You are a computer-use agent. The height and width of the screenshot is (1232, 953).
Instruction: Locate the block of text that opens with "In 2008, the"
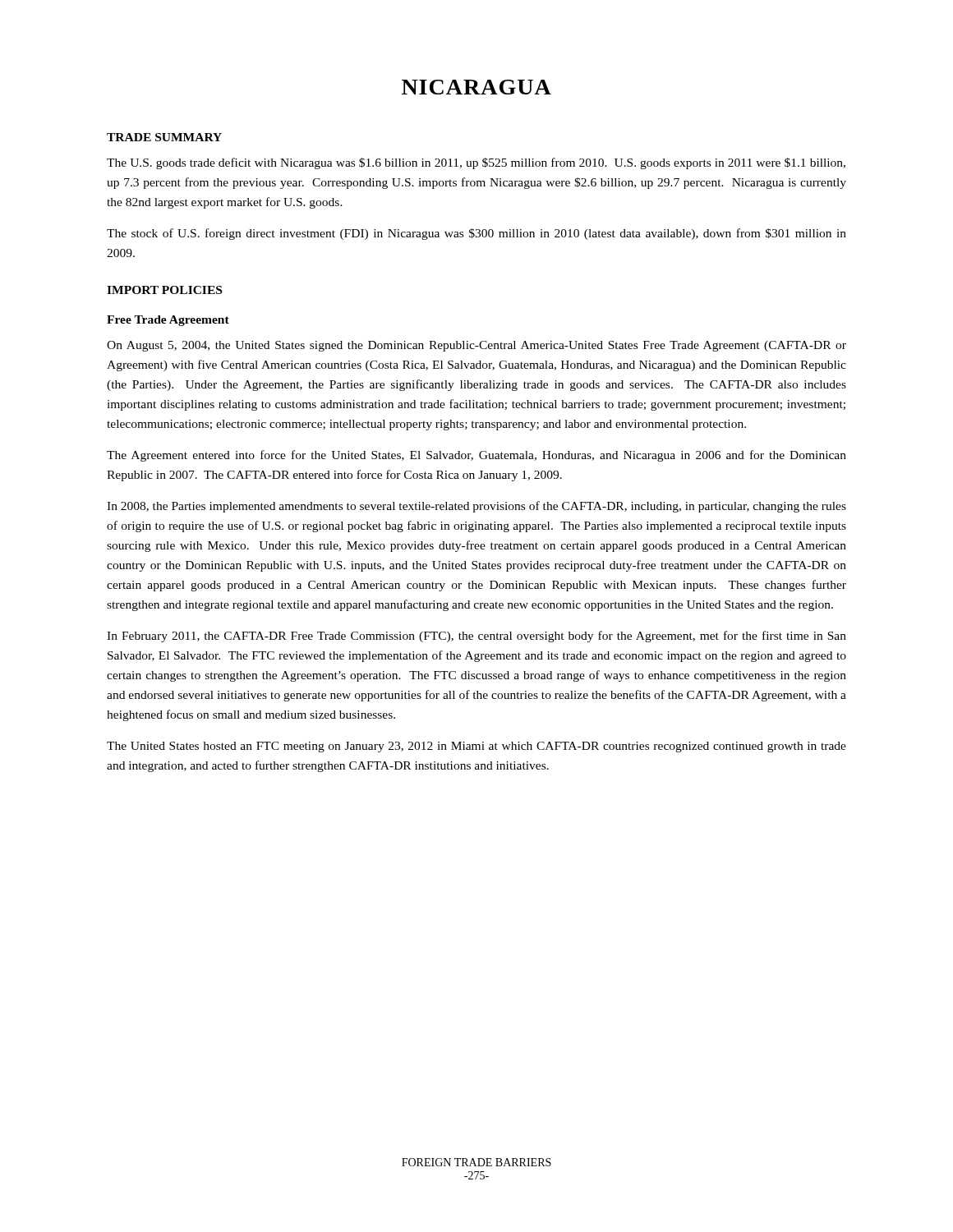tap(476, 555)
